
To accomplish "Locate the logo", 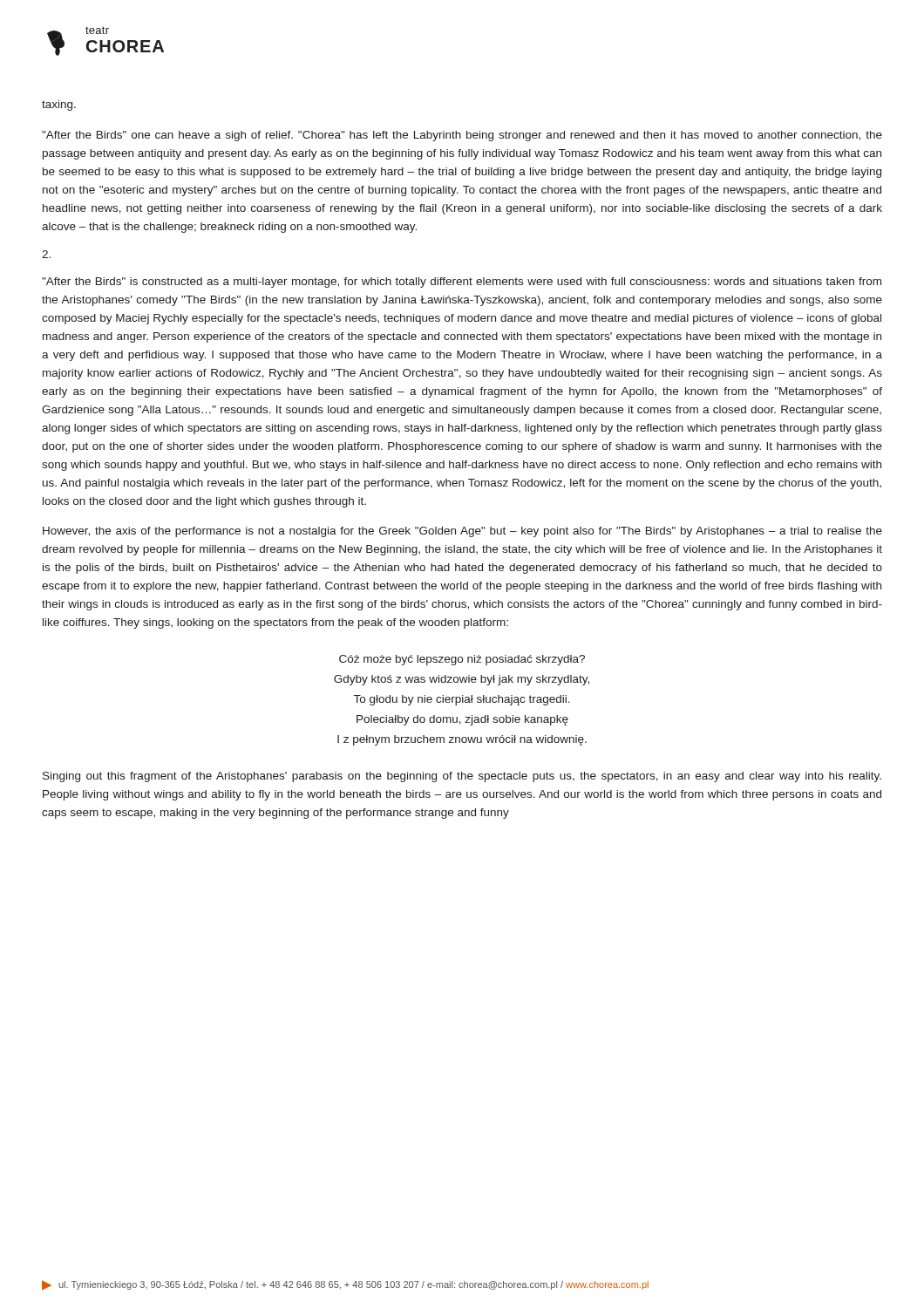I will coord(104,43).
